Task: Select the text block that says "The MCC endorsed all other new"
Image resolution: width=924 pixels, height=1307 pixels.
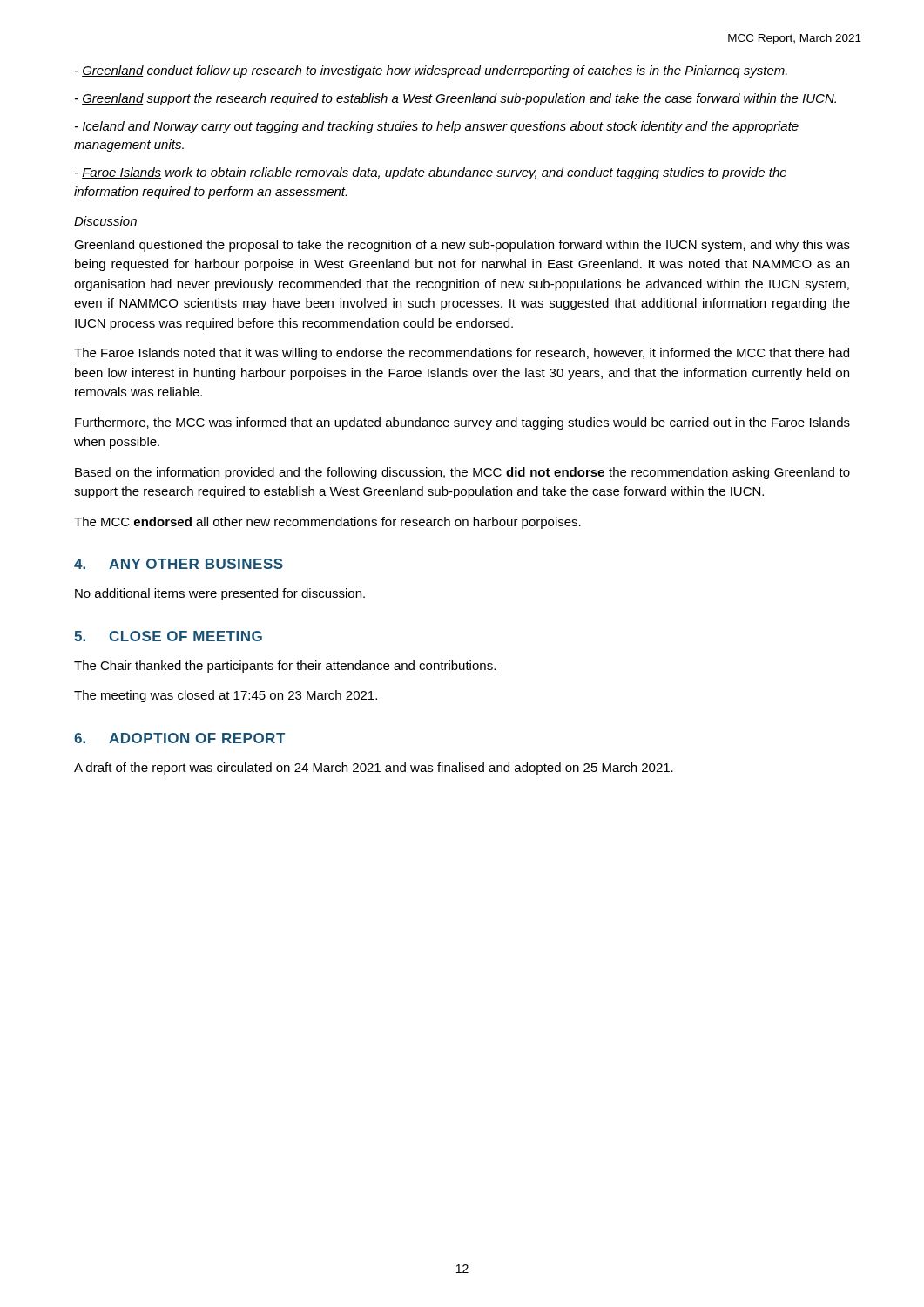Action: [x=328, y=521]
